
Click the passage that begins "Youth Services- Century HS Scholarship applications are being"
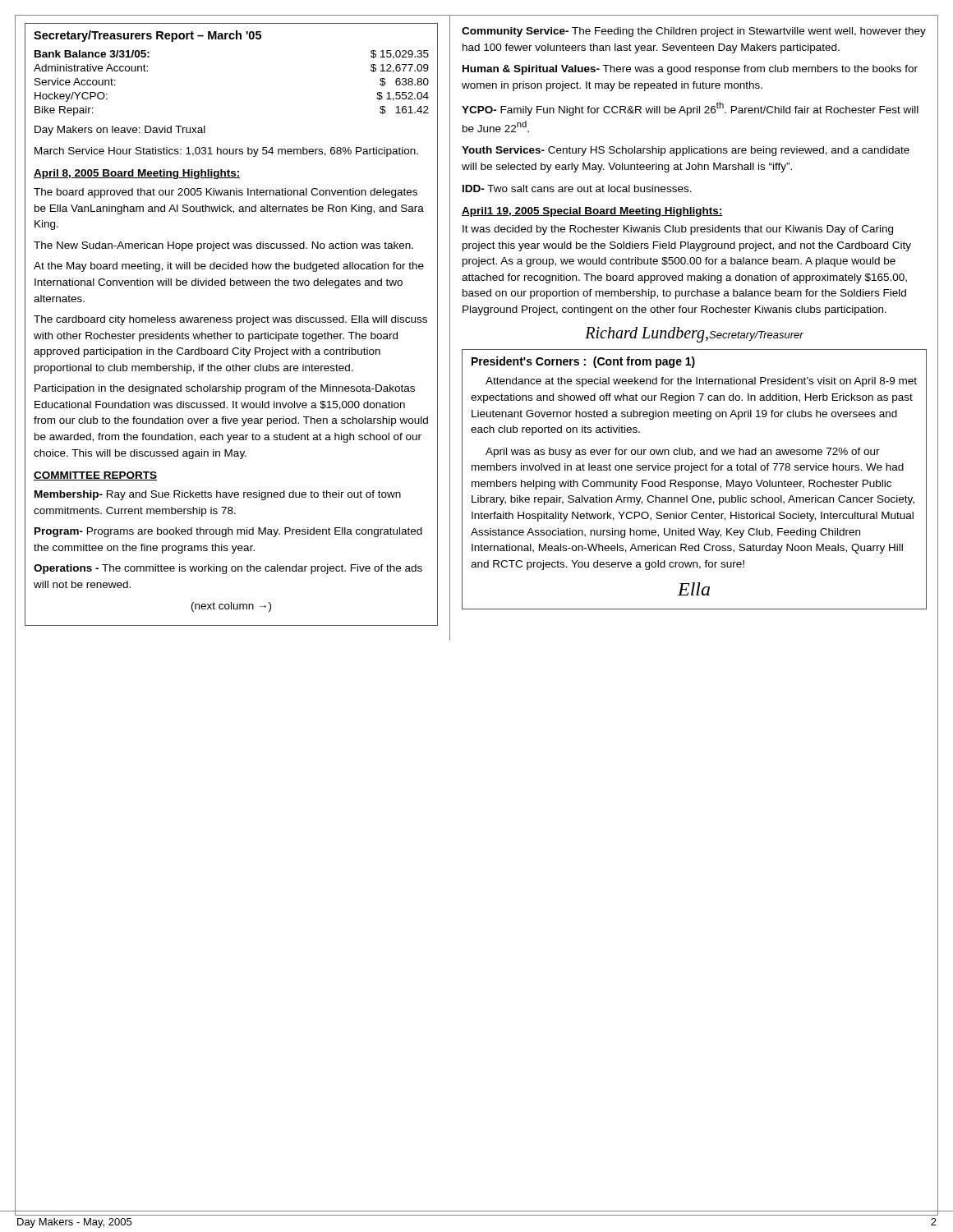point(686,158)
